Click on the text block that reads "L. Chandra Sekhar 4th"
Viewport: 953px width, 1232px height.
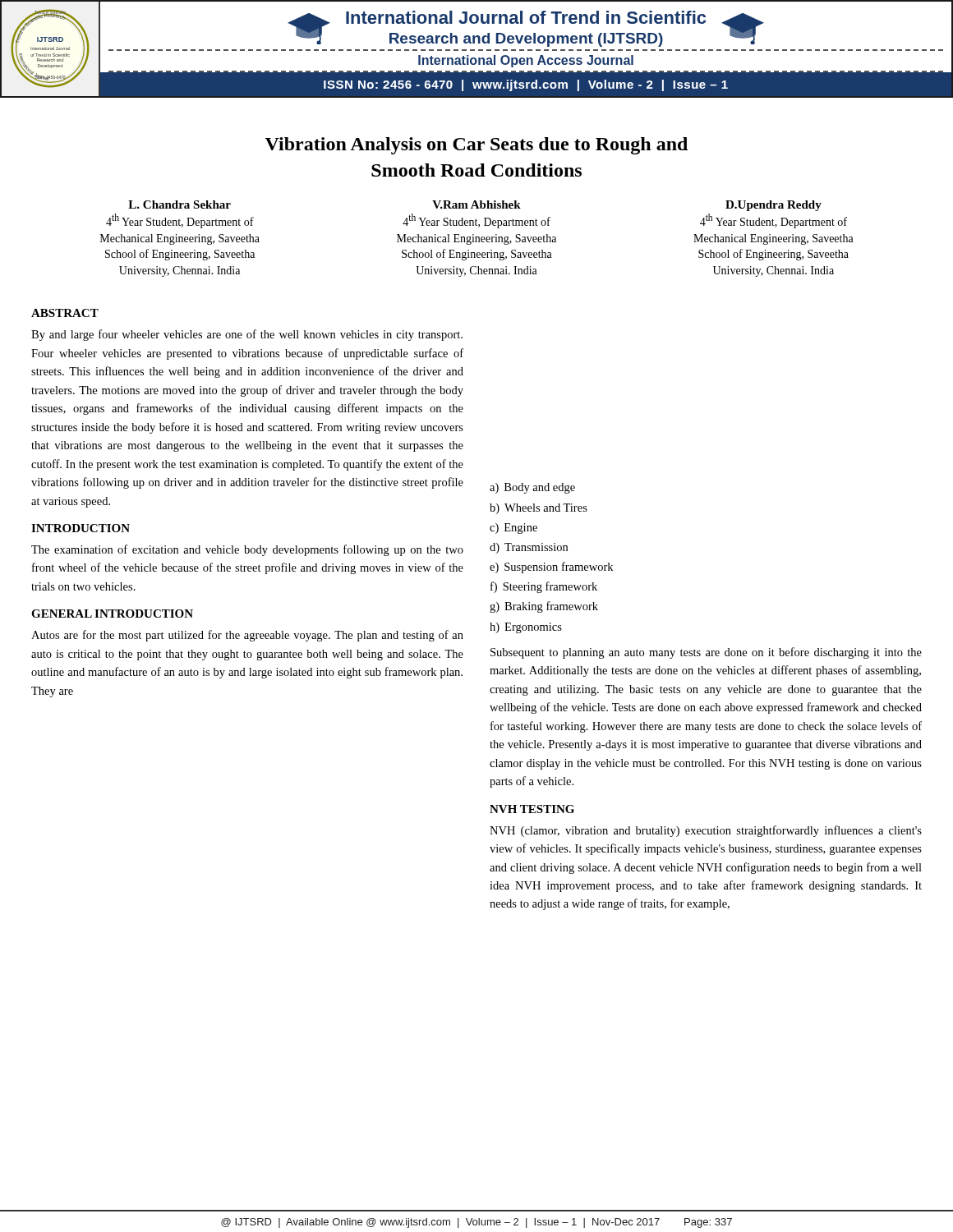click(180, 238)
